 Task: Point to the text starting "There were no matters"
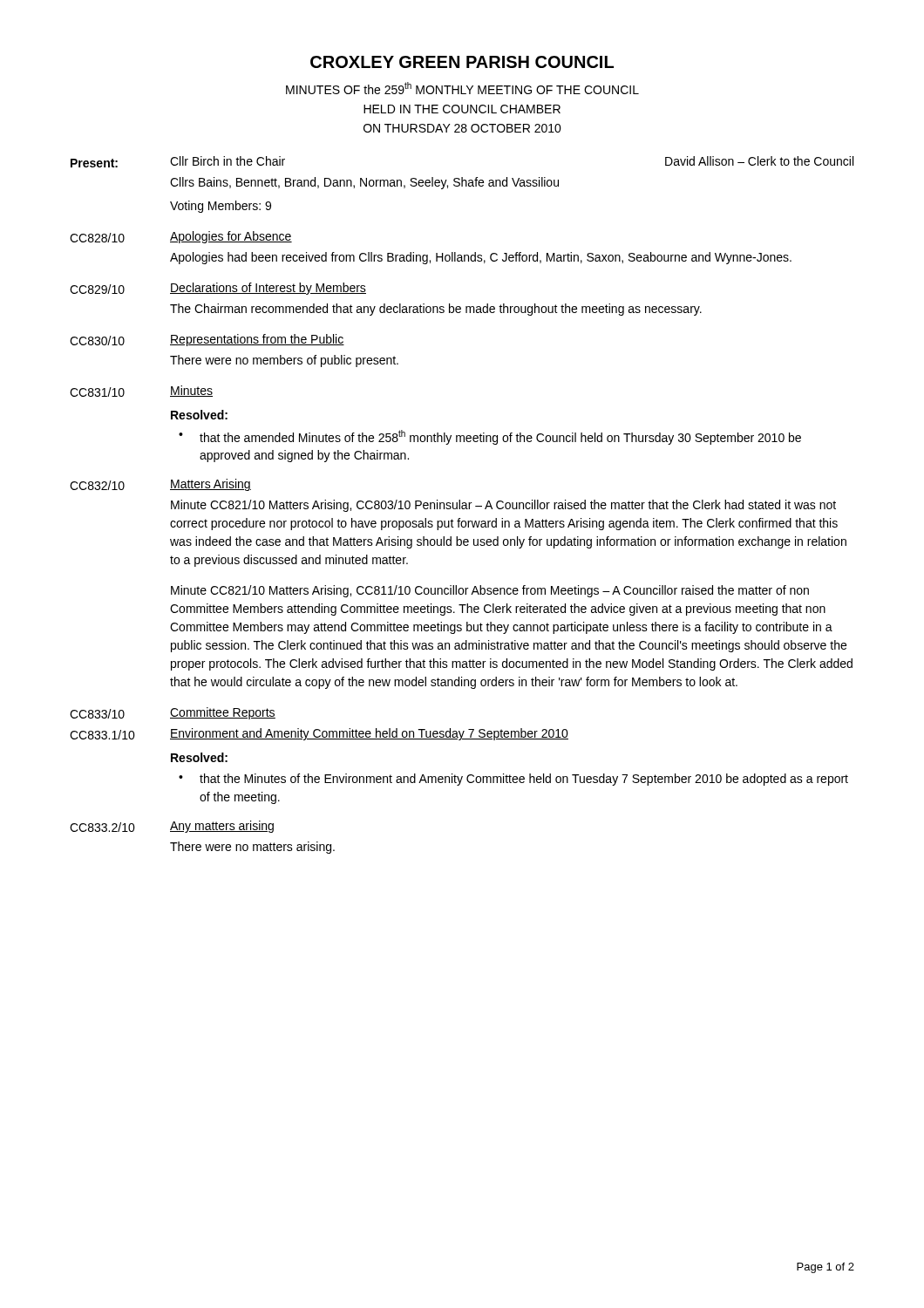click(252, 848)
